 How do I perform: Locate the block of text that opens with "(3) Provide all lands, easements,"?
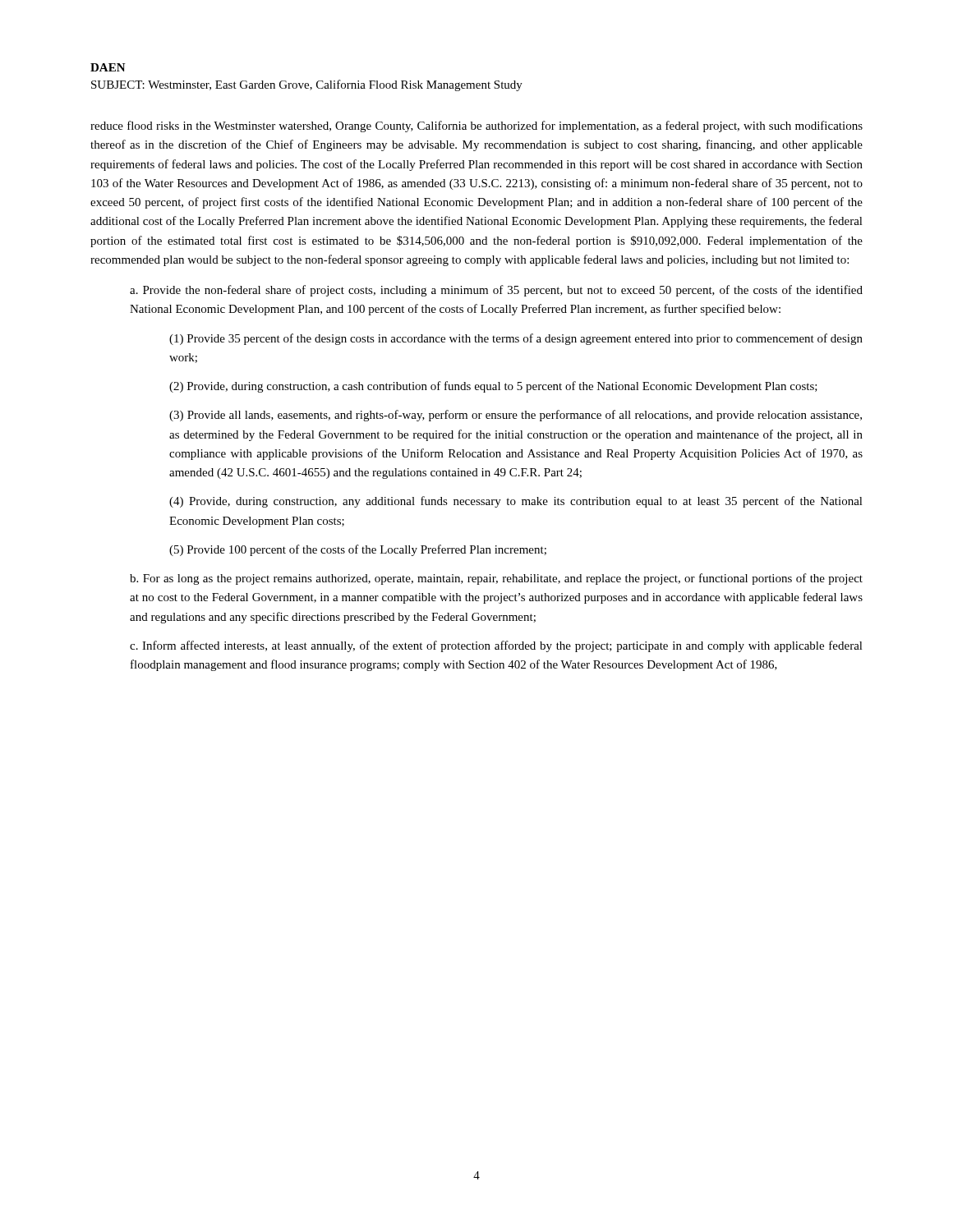click(516, 444)
